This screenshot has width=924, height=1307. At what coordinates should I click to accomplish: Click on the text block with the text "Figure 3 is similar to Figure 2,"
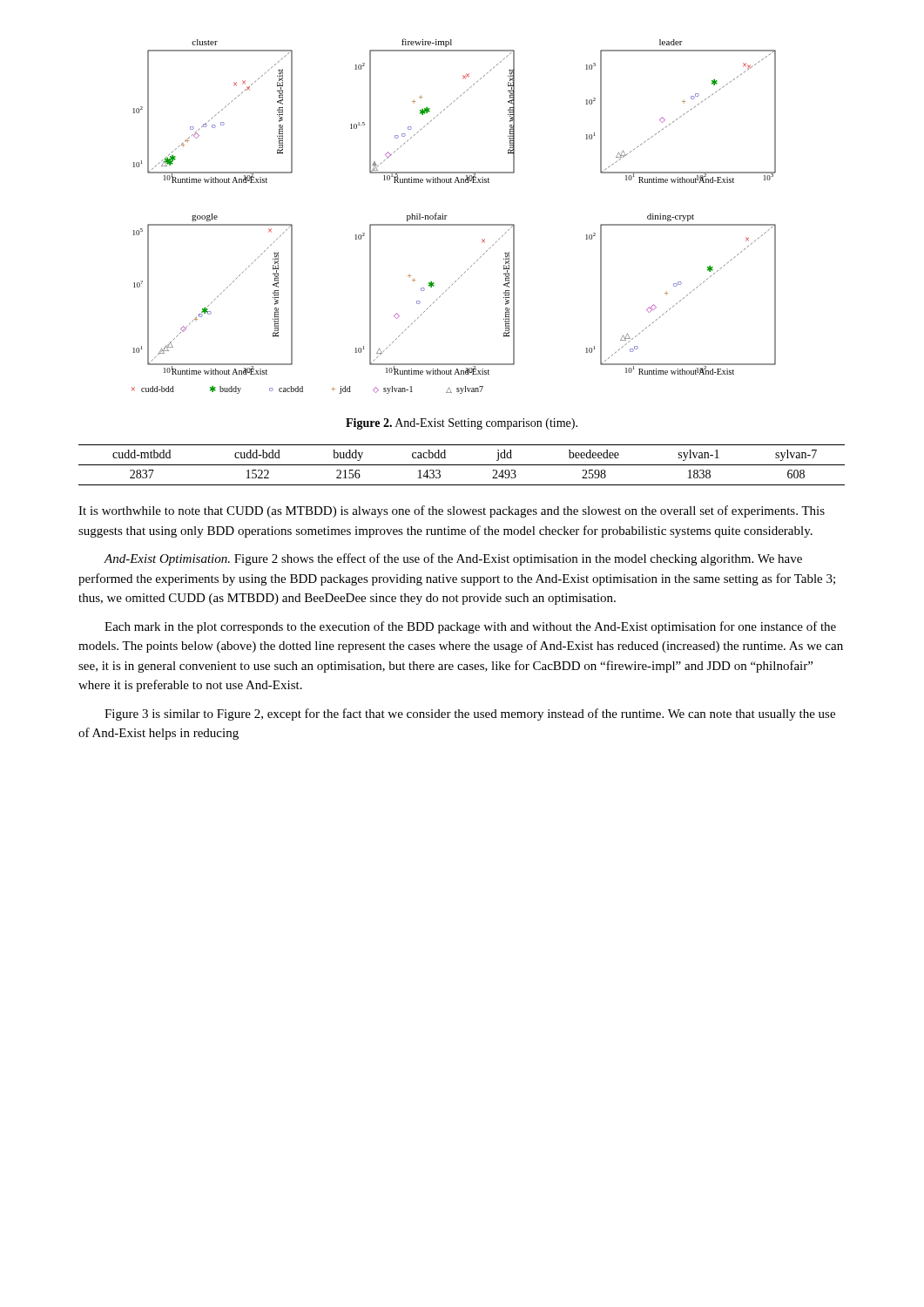click(462, 723)
